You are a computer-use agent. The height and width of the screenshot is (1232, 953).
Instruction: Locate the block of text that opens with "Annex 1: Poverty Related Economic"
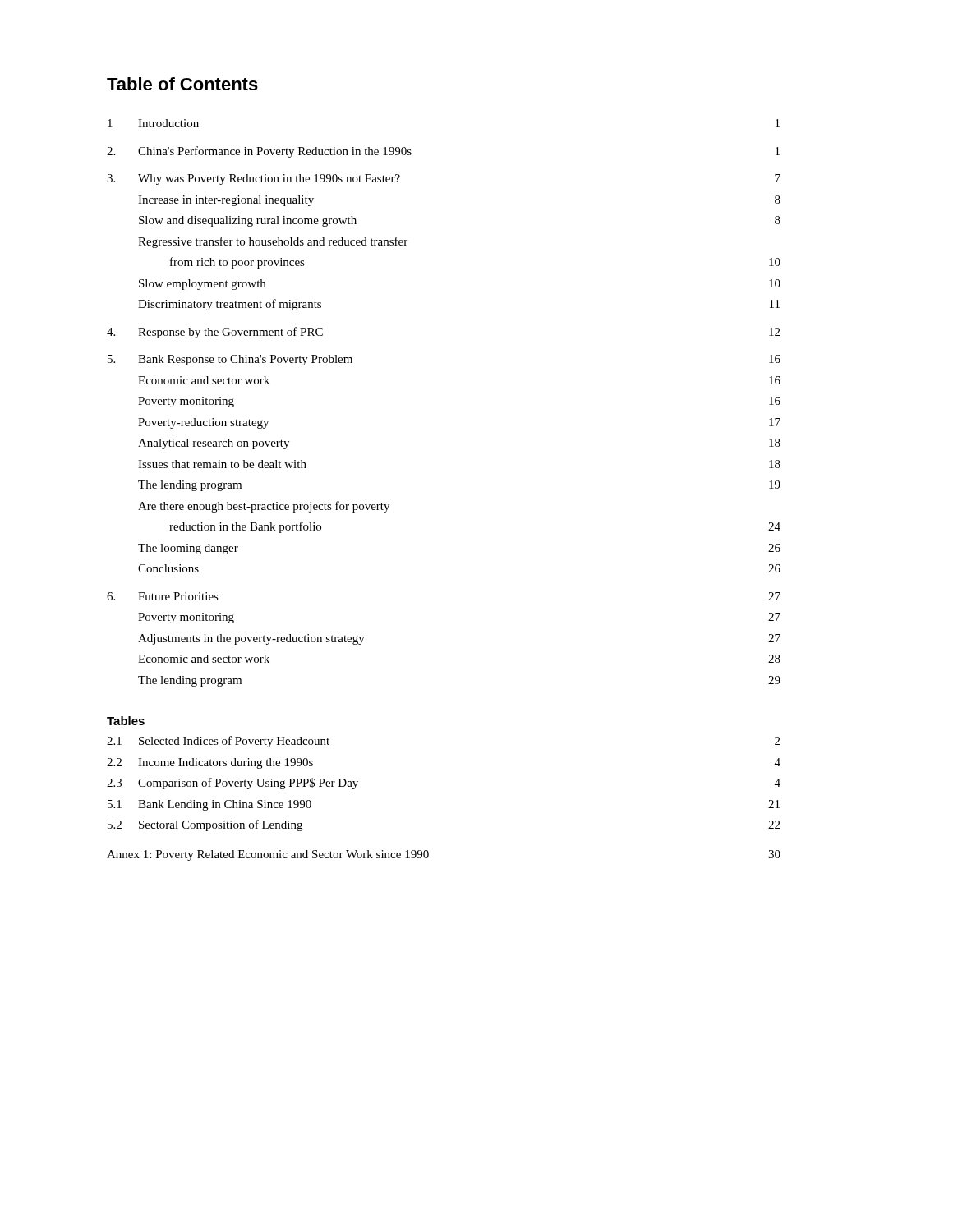tap(263, 855)
